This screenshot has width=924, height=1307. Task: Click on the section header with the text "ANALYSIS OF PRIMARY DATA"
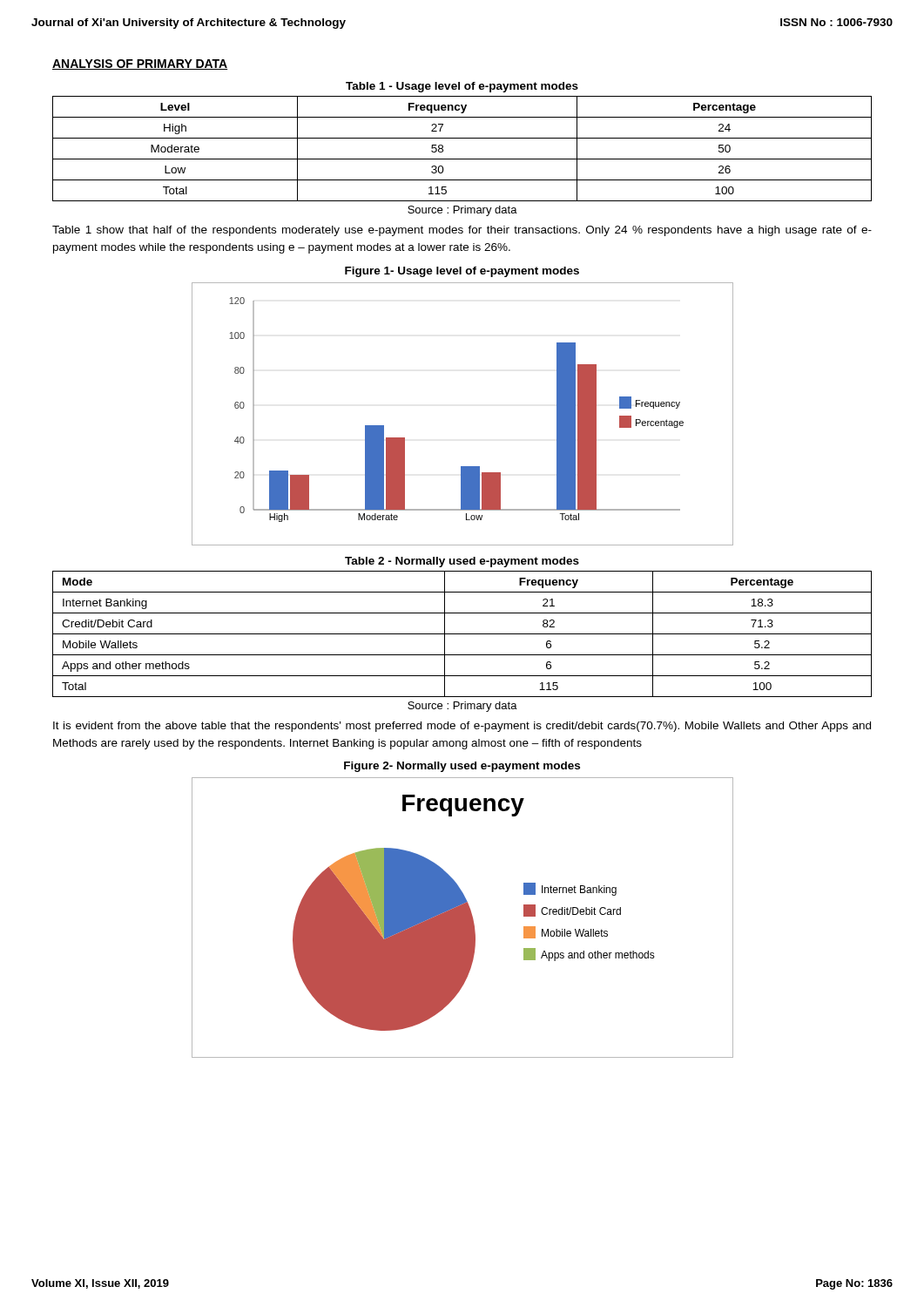point(140,64)
